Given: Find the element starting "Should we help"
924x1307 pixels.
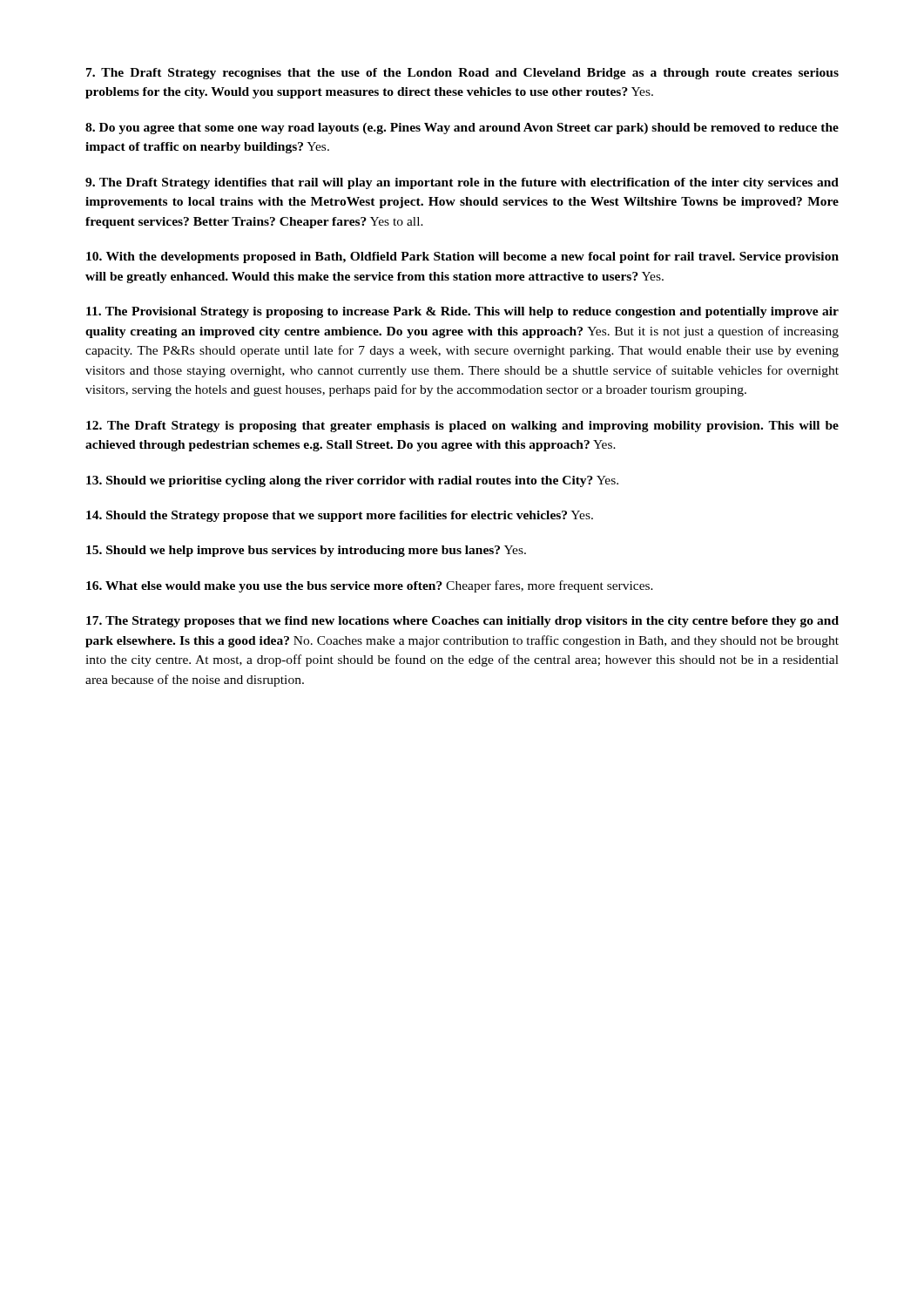Looking at the screenshot, I should coord(306,550).
